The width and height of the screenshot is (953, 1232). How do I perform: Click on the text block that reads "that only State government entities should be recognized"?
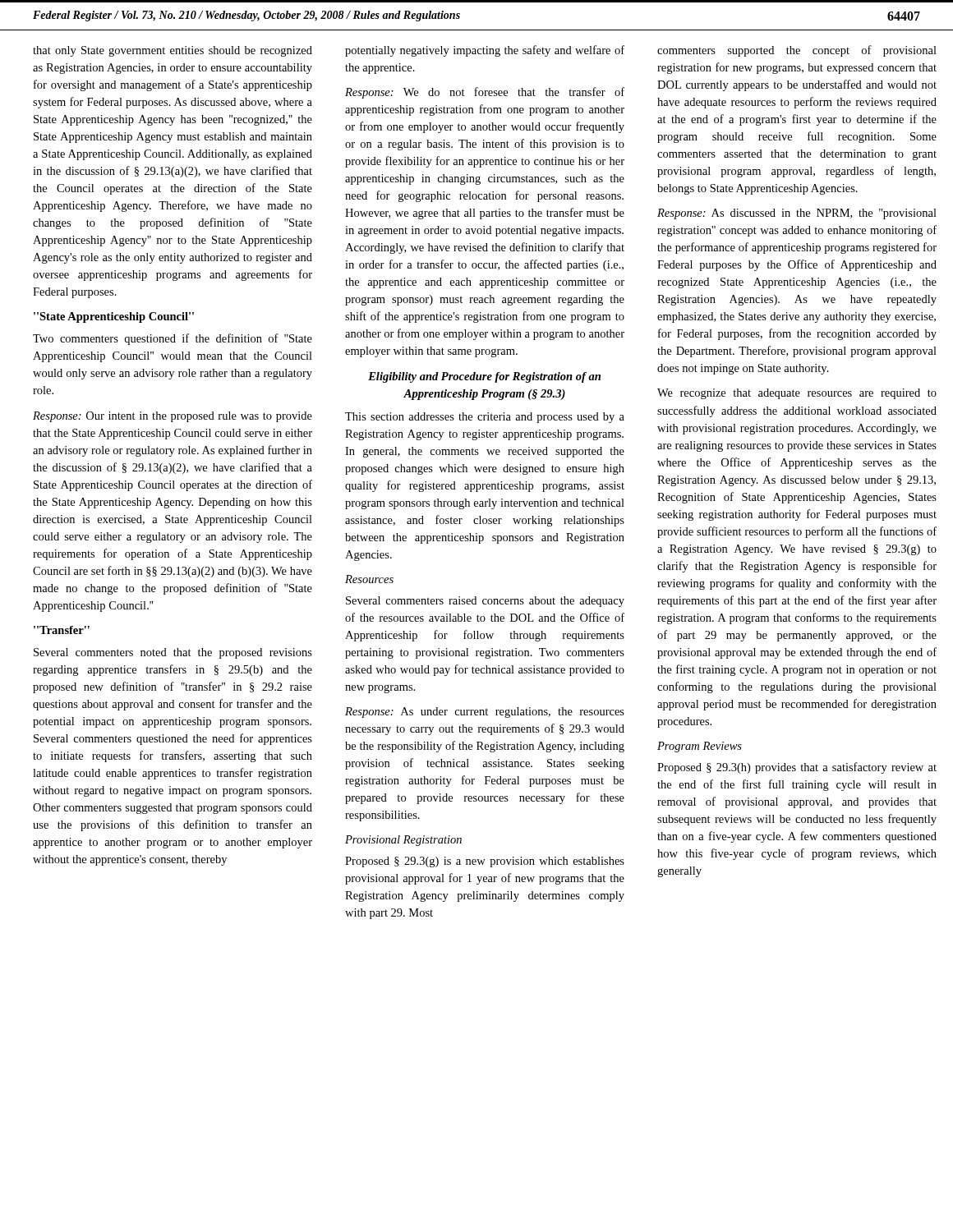(173, 171)
